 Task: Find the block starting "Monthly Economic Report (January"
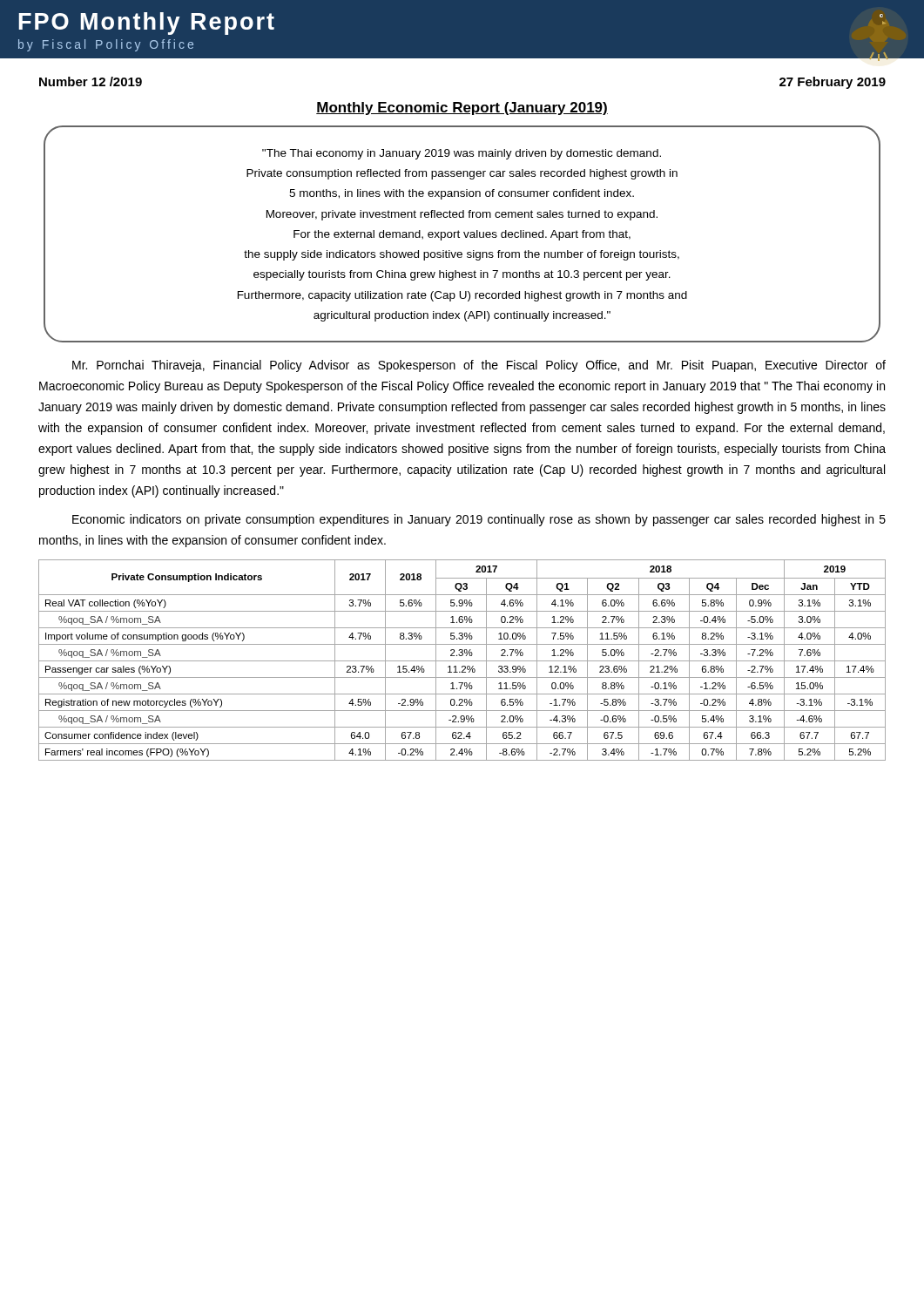click(462, 108)
